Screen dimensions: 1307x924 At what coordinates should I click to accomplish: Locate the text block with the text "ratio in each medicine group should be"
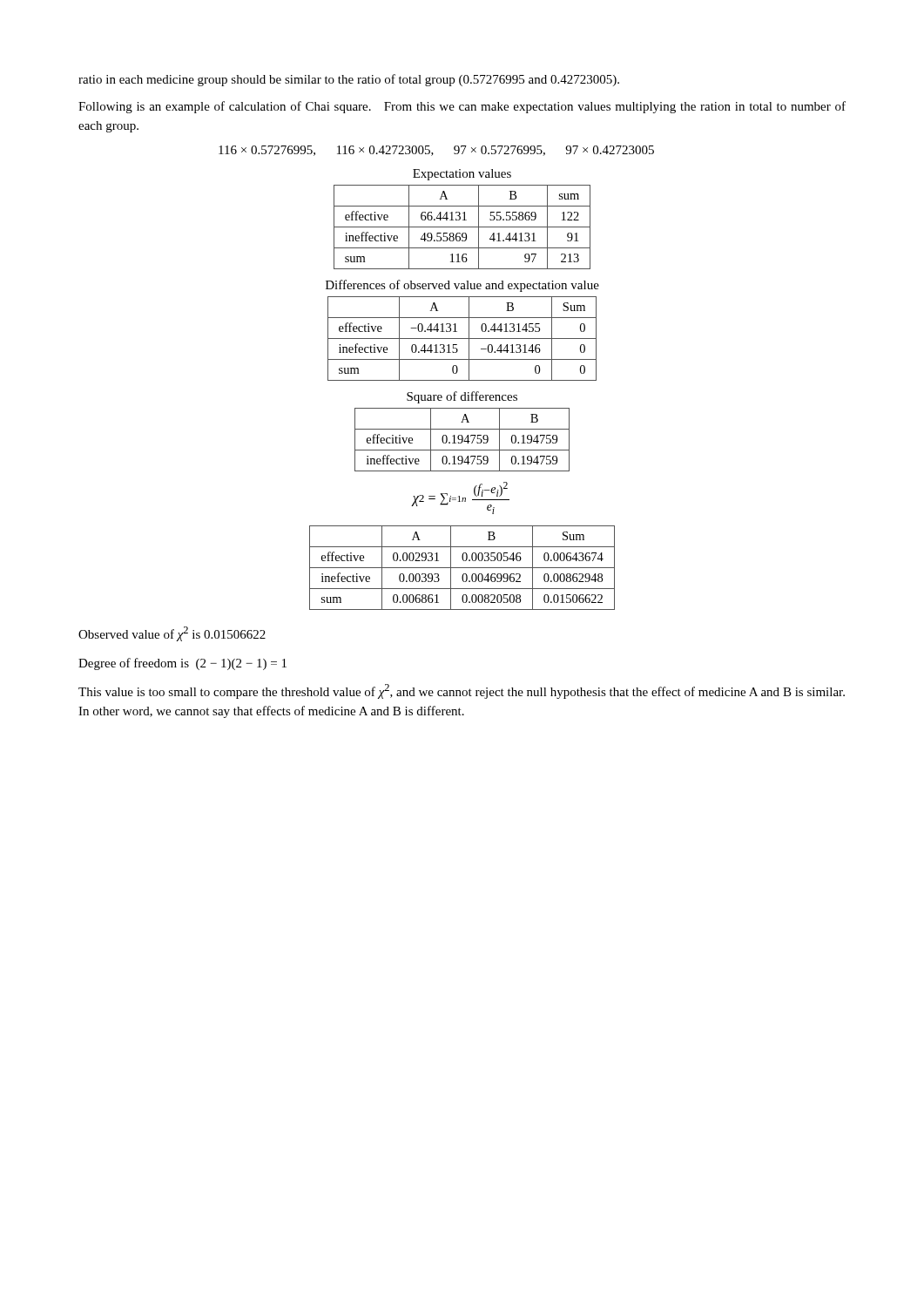coord(349,79)
